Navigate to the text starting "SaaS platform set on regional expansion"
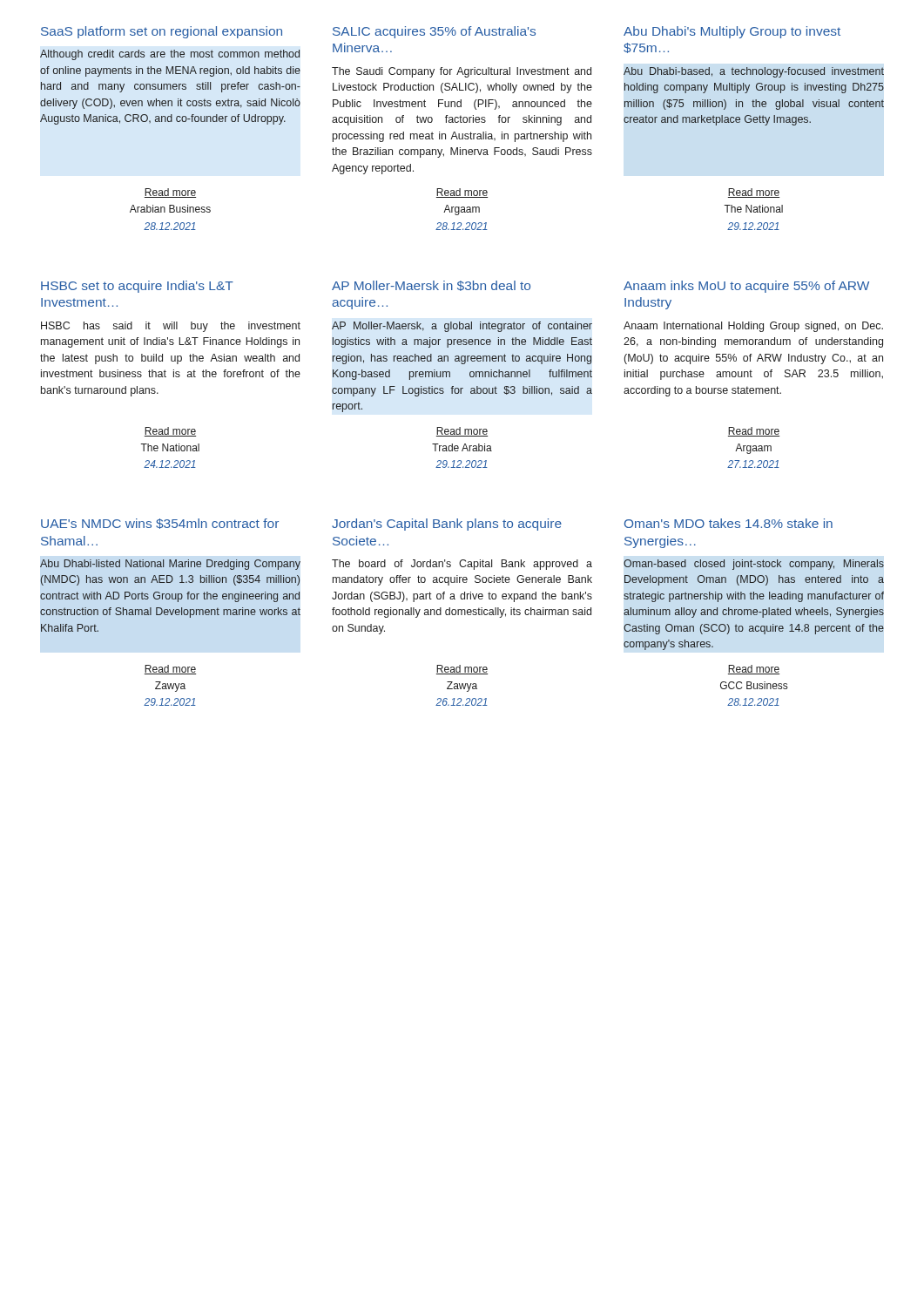The width and height of the screenshot is (924, 1307). click(x=162, y=31)
